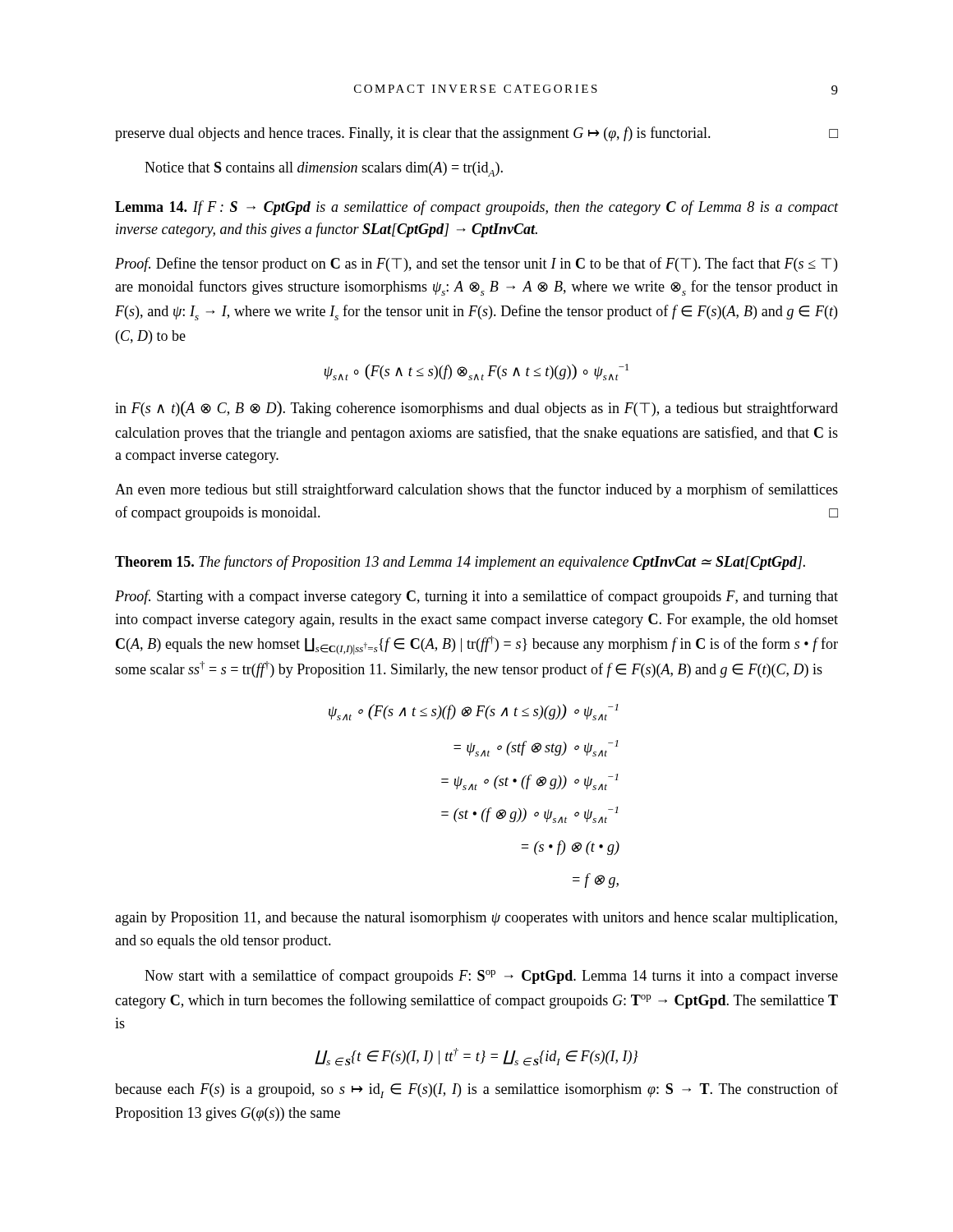Locate the passage starting "Proof. Define the tensor product on C as"
The height and width of the screenshot is (1232, 953).
[x=476, y=301]
